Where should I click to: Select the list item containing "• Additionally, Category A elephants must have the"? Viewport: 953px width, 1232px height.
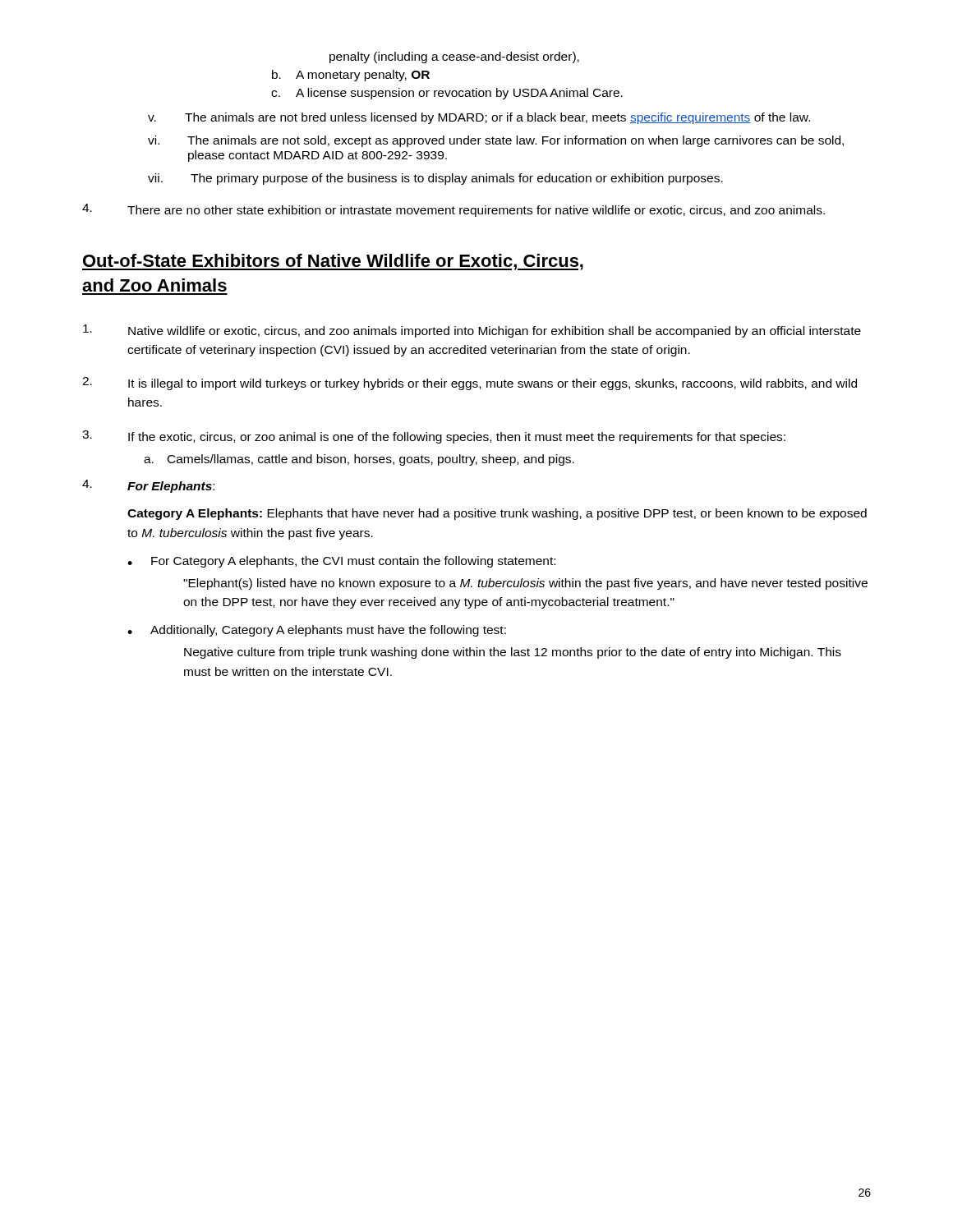pyautogui.click(x=499, y=652)
